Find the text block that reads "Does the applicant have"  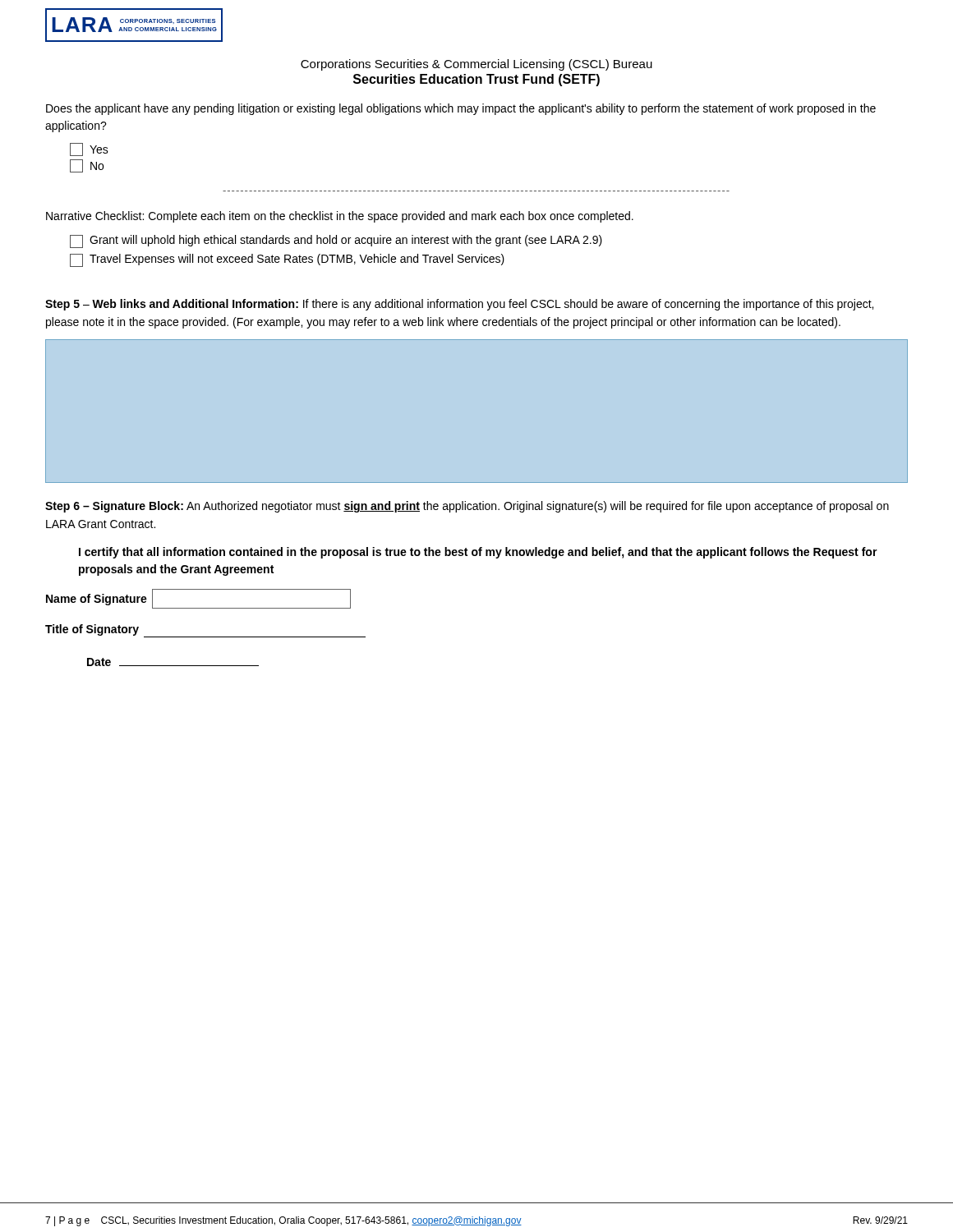point(461,117)
